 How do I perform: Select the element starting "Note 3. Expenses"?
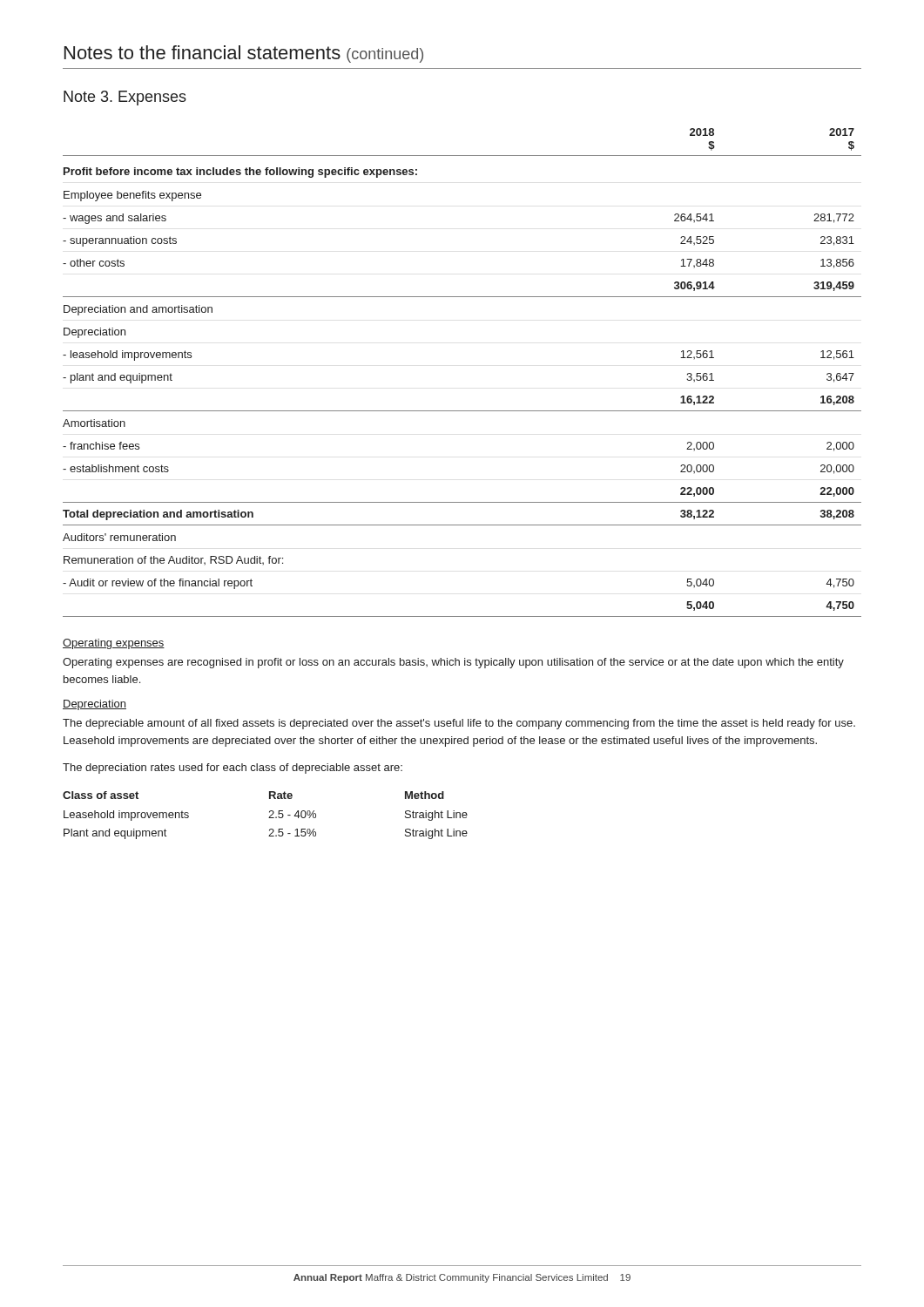coord(125,98)
